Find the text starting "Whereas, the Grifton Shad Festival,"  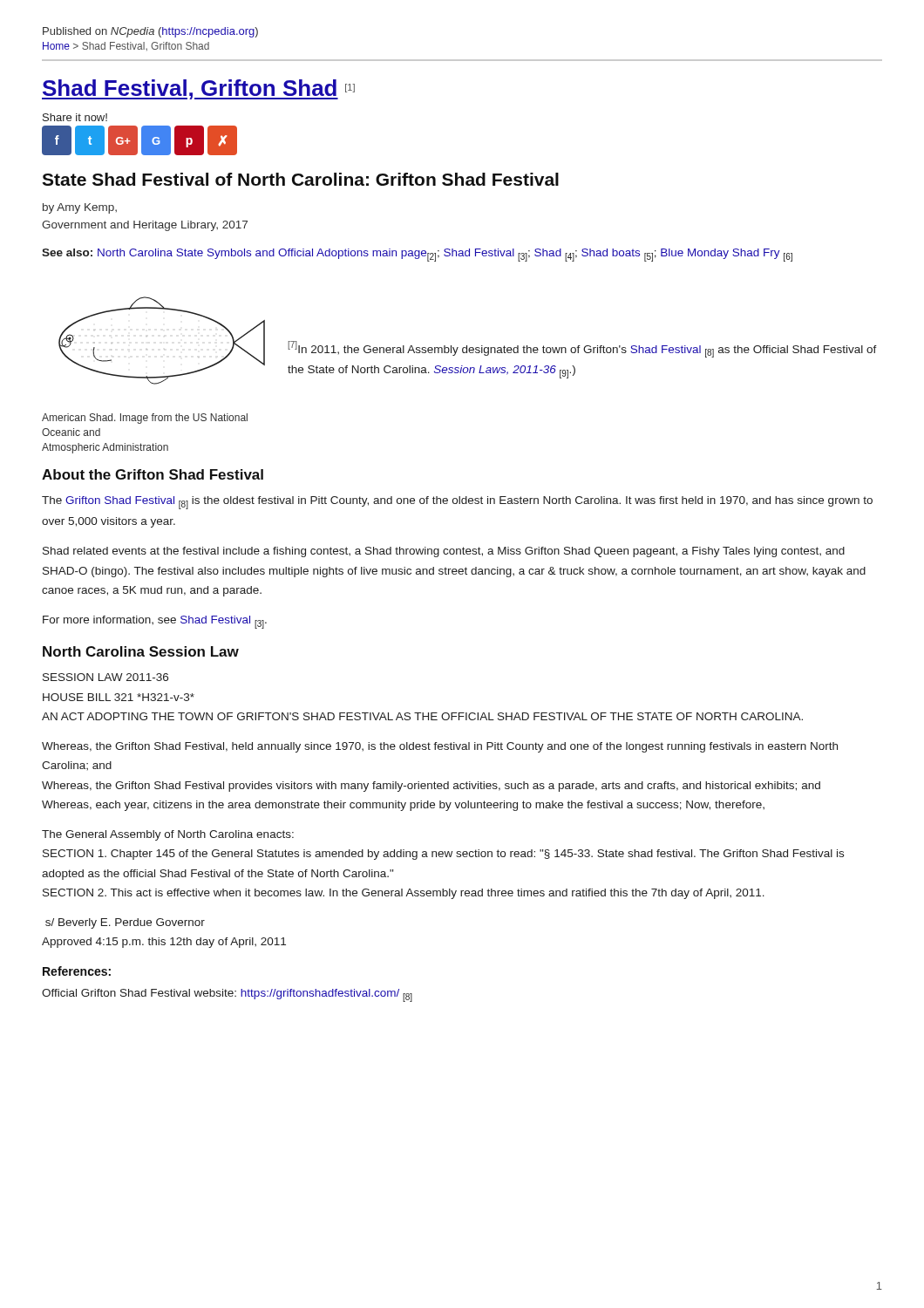[x=440, y=775]
